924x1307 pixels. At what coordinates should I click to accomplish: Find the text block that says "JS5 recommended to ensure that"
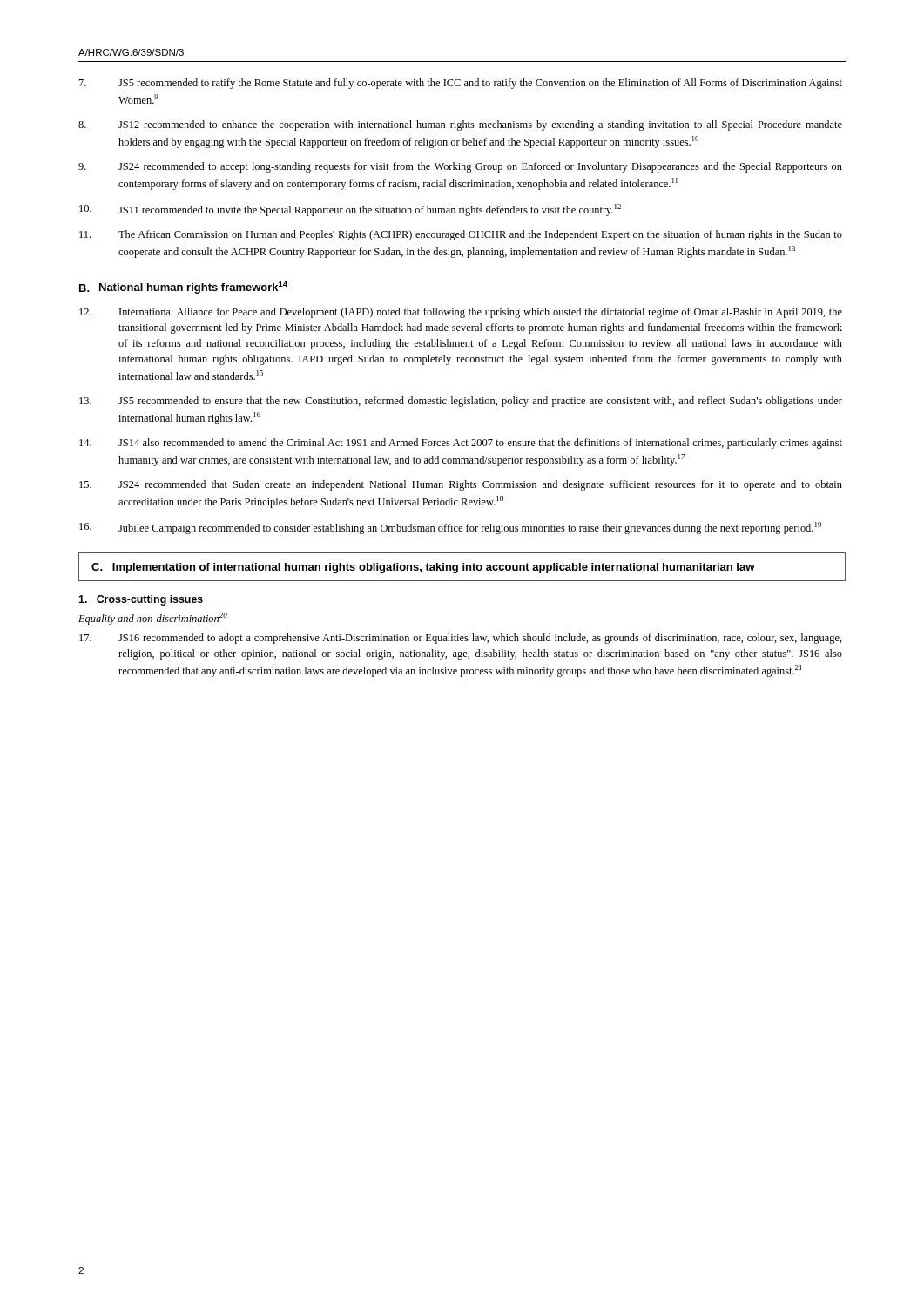coord(460,410)
